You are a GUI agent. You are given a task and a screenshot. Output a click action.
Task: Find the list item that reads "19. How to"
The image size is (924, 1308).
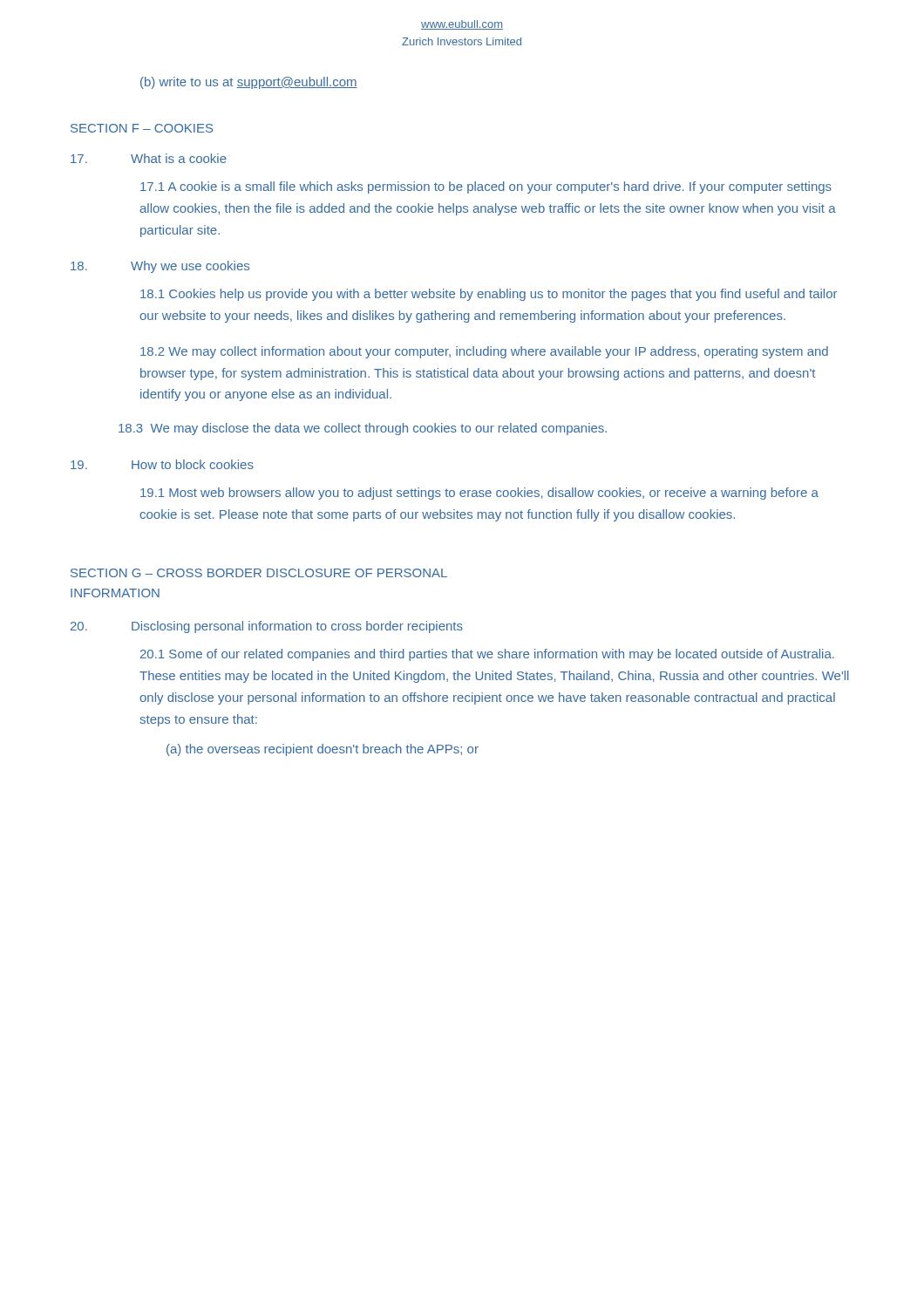coord(162,464)
